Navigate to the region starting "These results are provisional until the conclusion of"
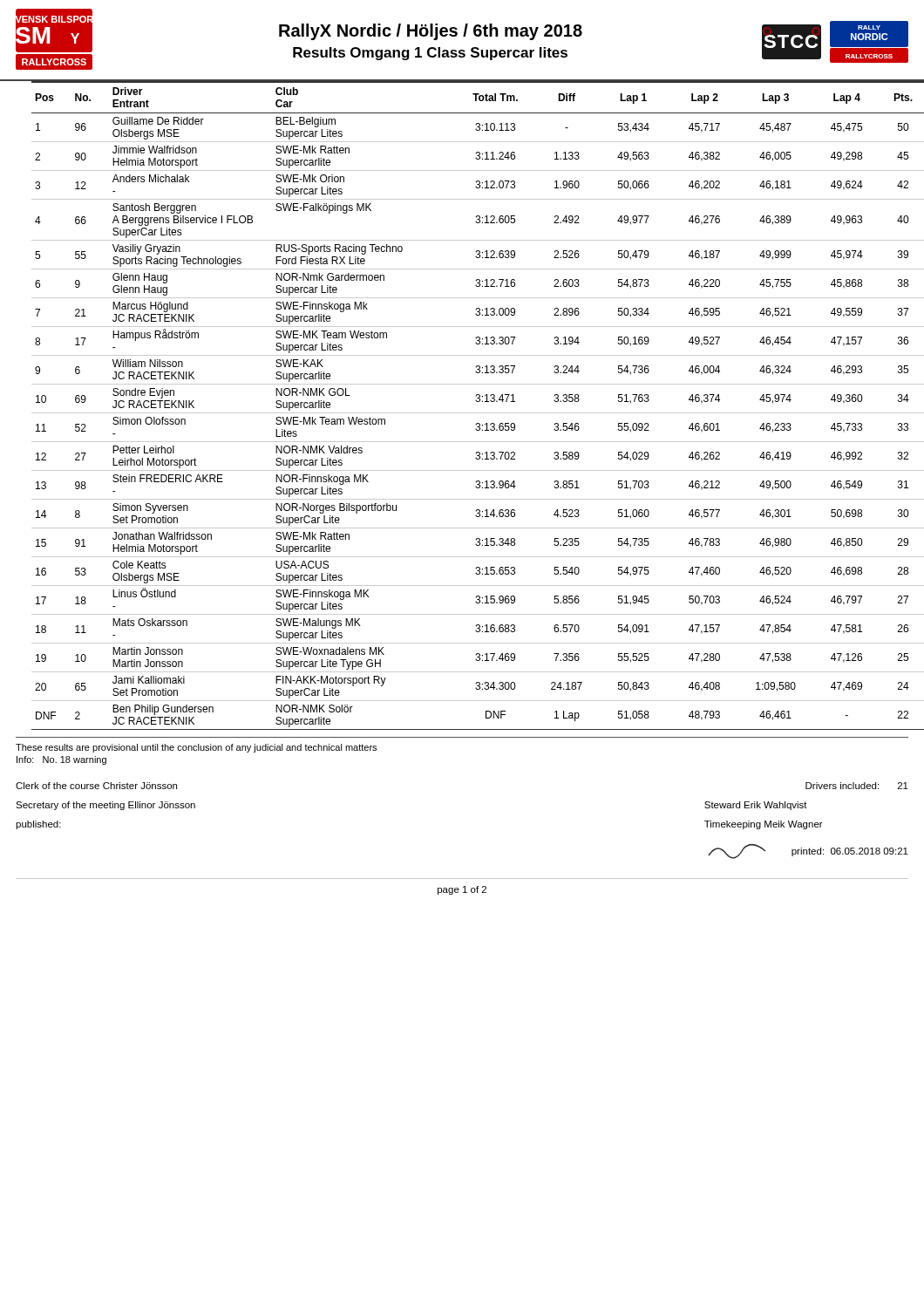Screen dimensions: 1308x924 coord(196,747)
